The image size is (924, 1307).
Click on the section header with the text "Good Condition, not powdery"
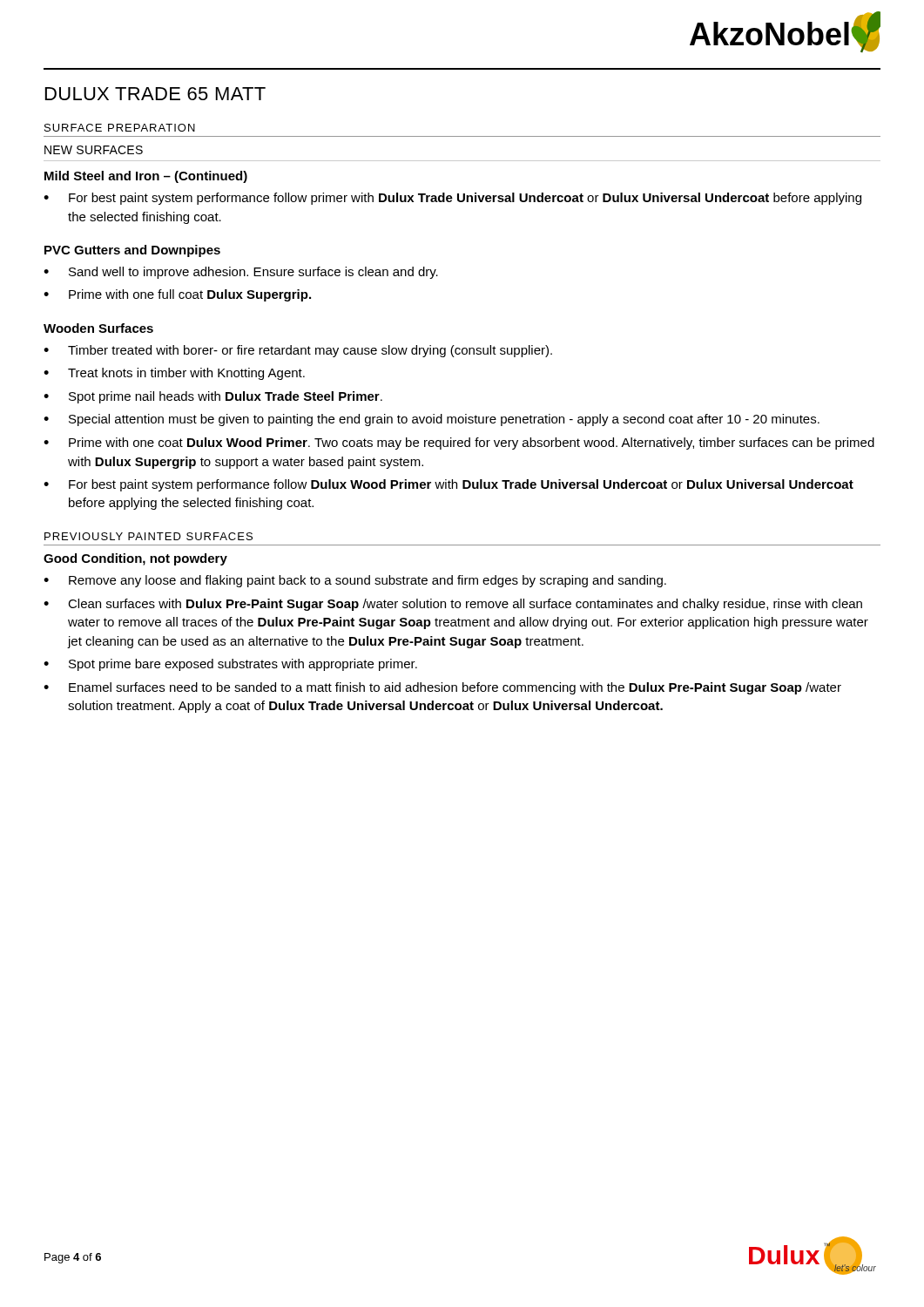pos(135,558)
